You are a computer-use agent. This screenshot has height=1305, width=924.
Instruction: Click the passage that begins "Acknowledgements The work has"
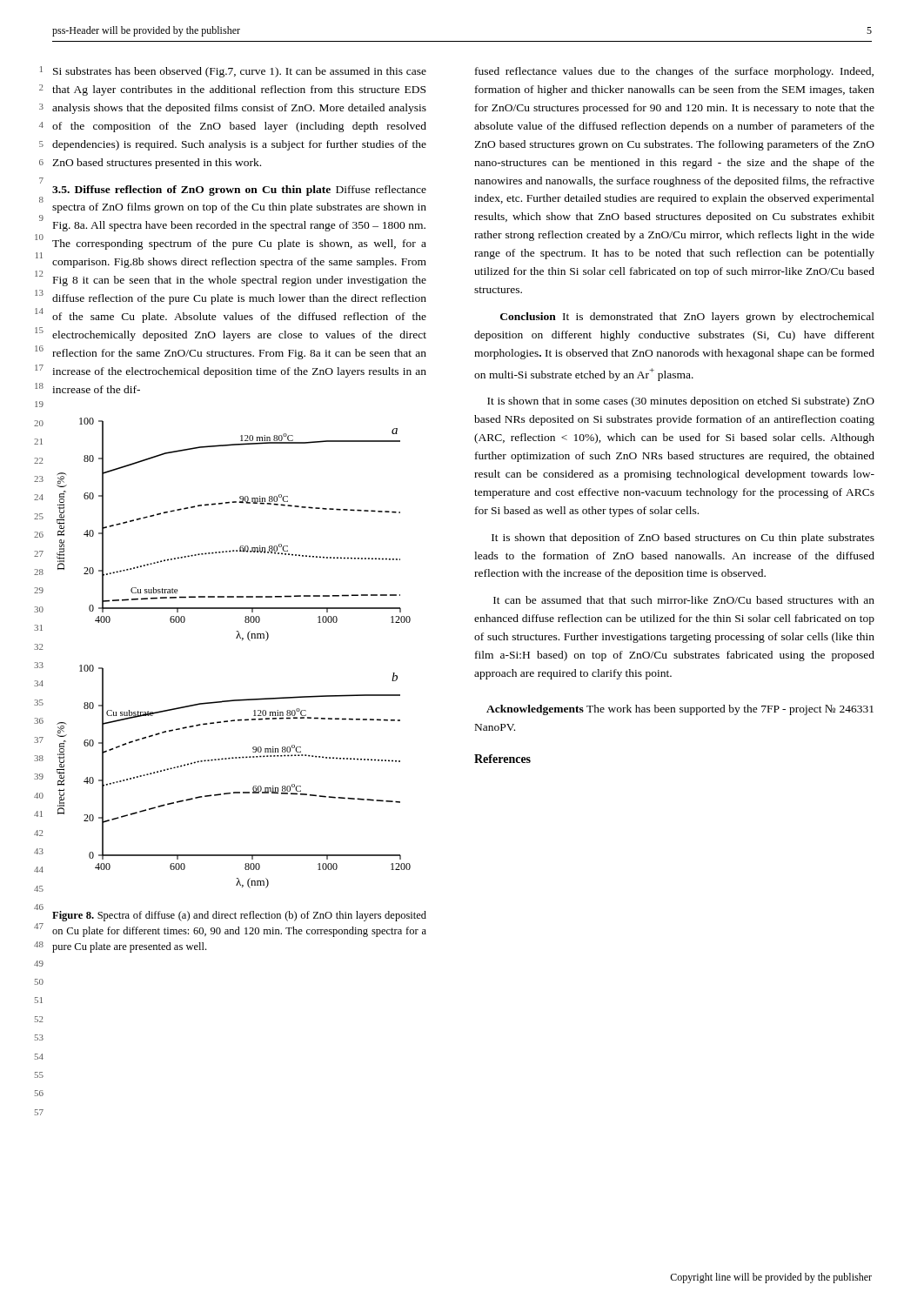click(x=674, y=718)
